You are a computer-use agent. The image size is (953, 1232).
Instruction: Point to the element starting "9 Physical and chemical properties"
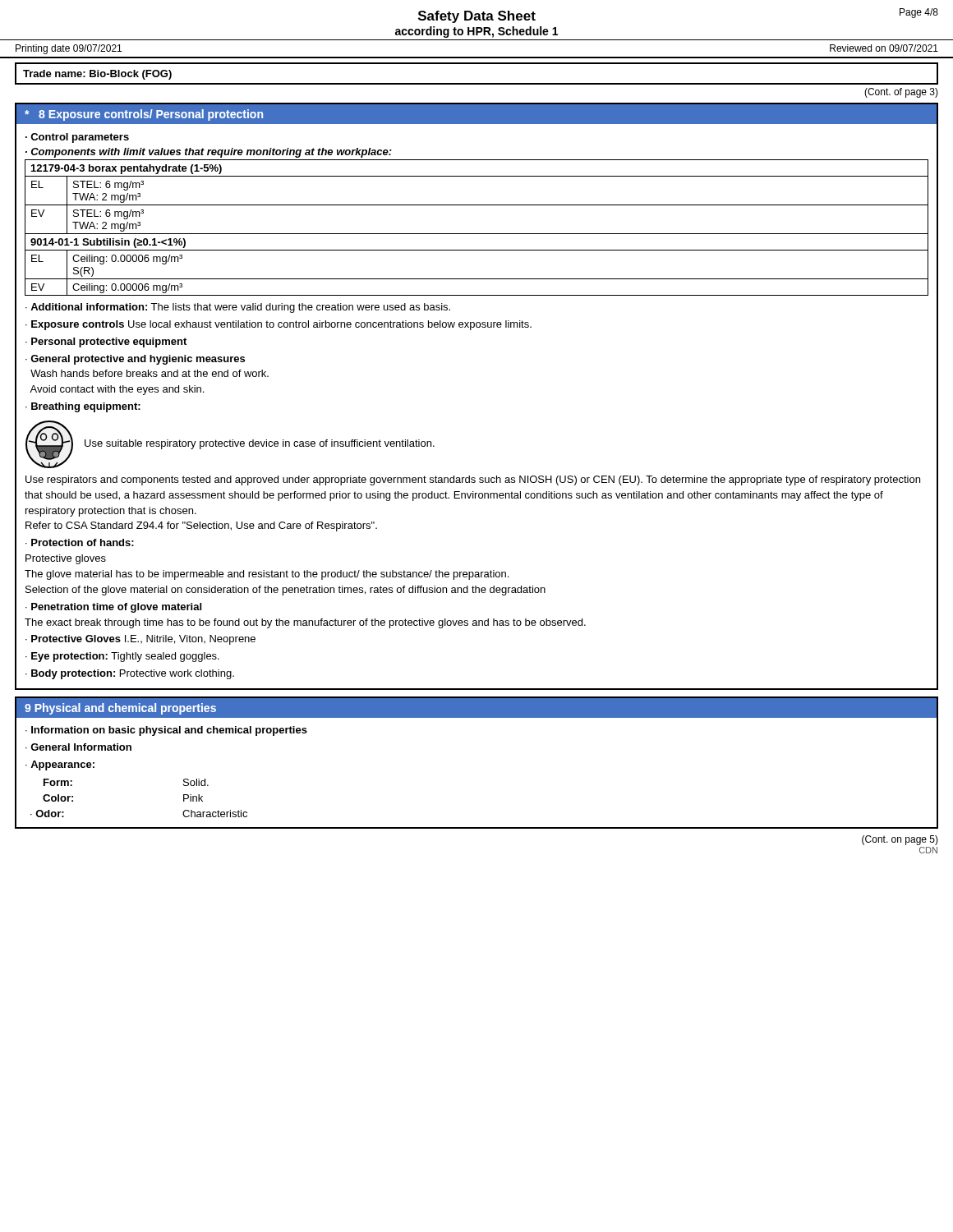[x=121, y=708]
